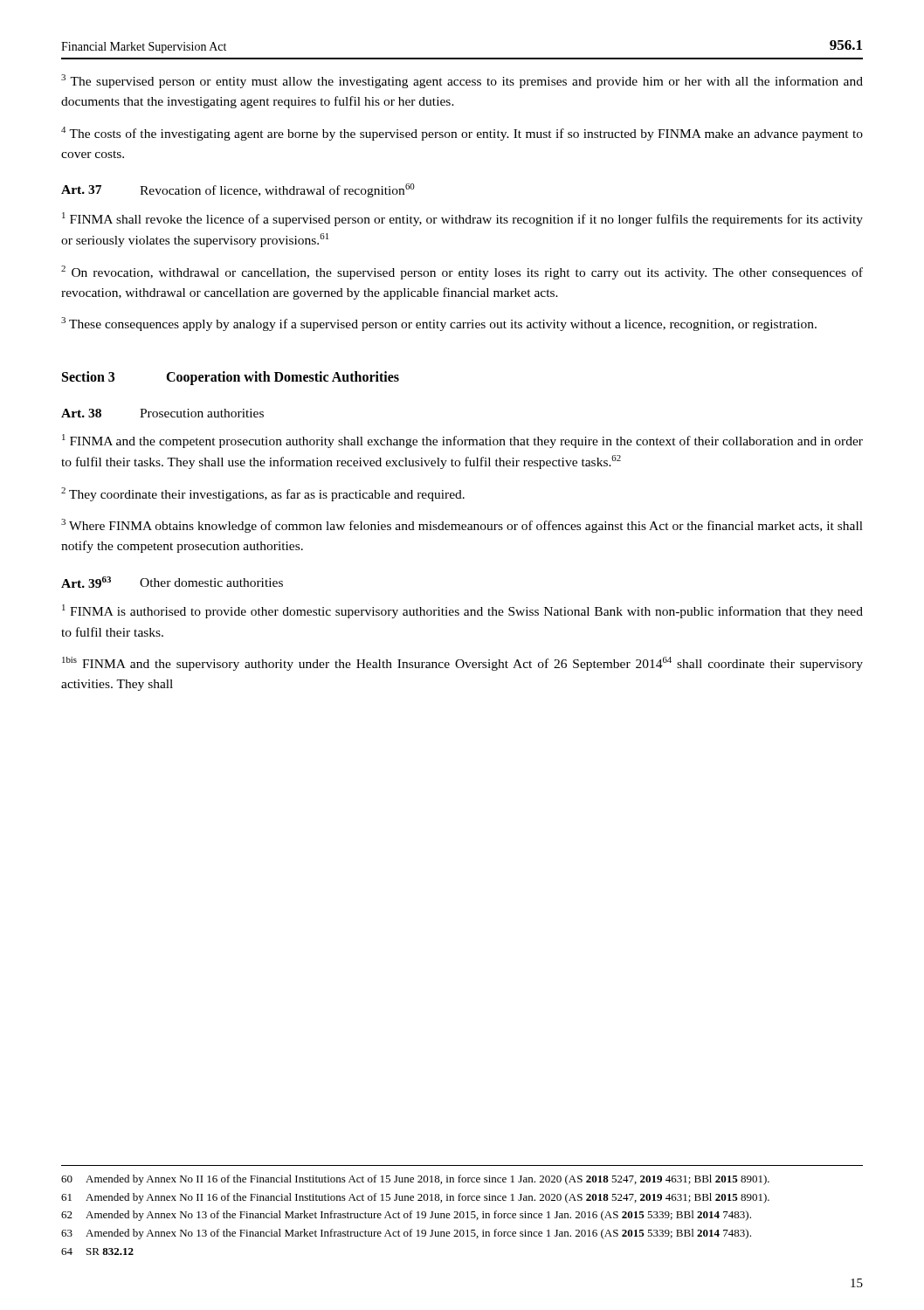This screenshot has height=1310, width=924.
Task: Find the footnote that says "64 SR 832.12"
Action: [97, 1251]
